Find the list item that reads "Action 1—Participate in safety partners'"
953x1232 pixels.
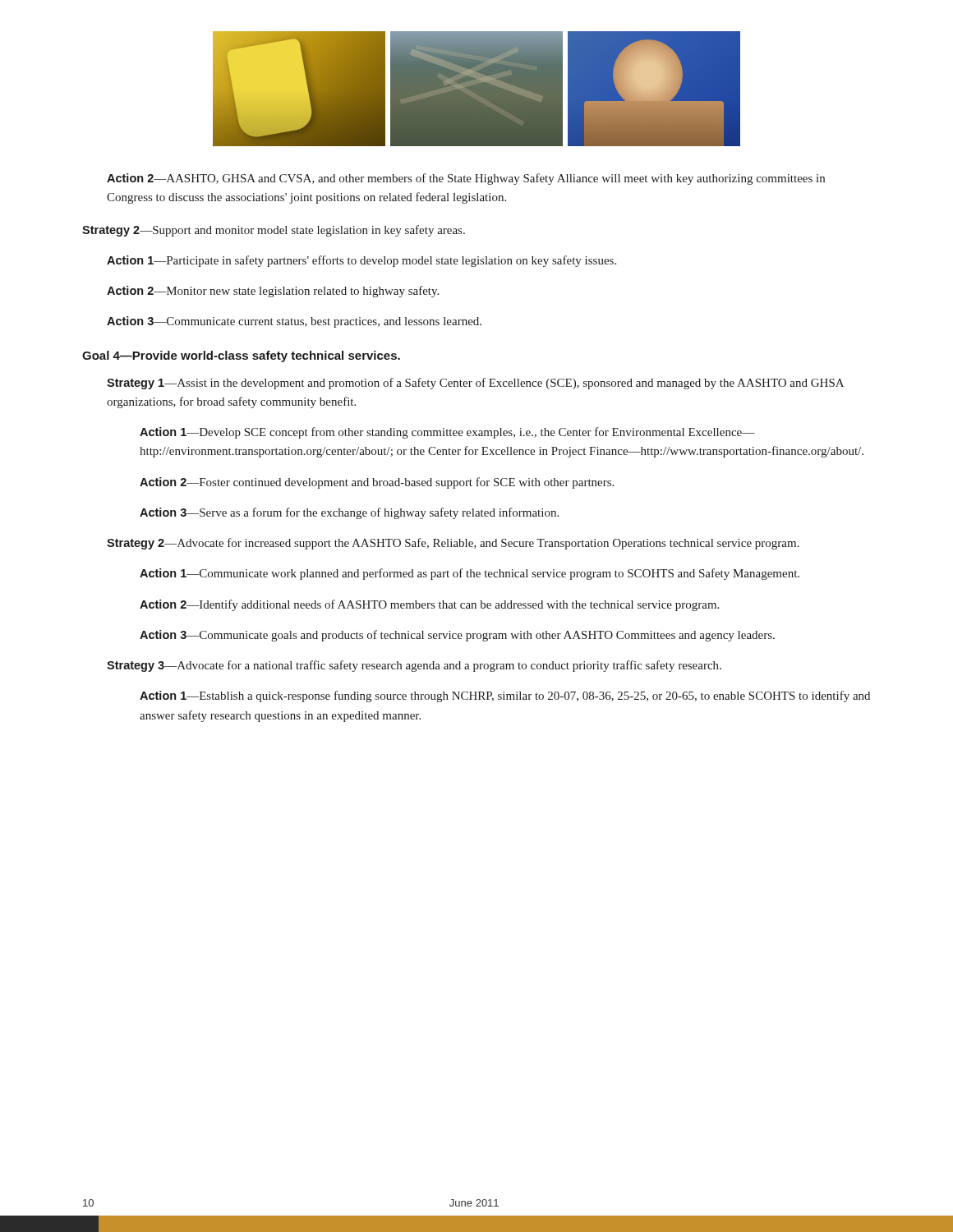coord(362,260)
